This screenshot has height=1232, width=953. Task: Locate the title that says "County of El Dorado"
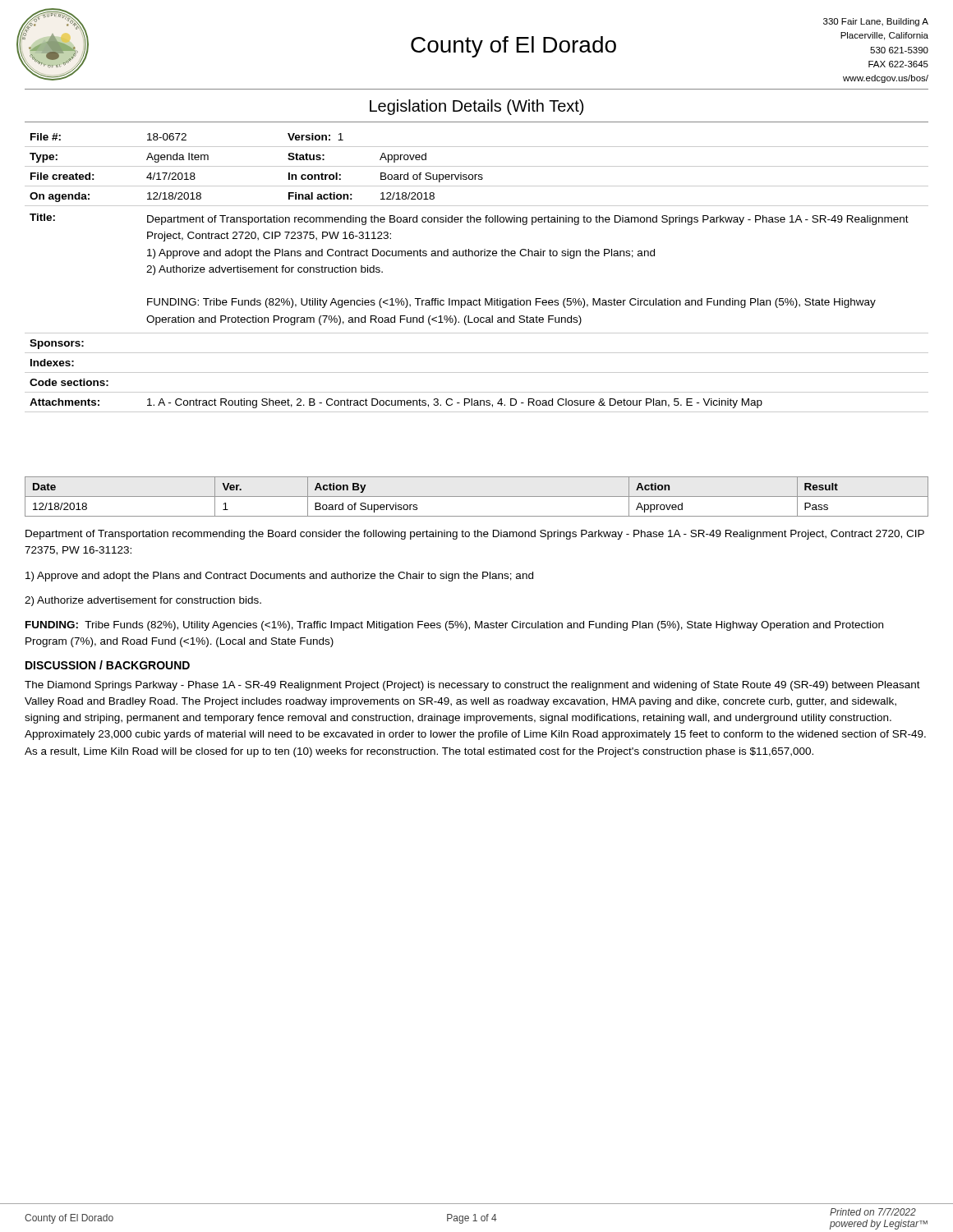click(513, 45)
